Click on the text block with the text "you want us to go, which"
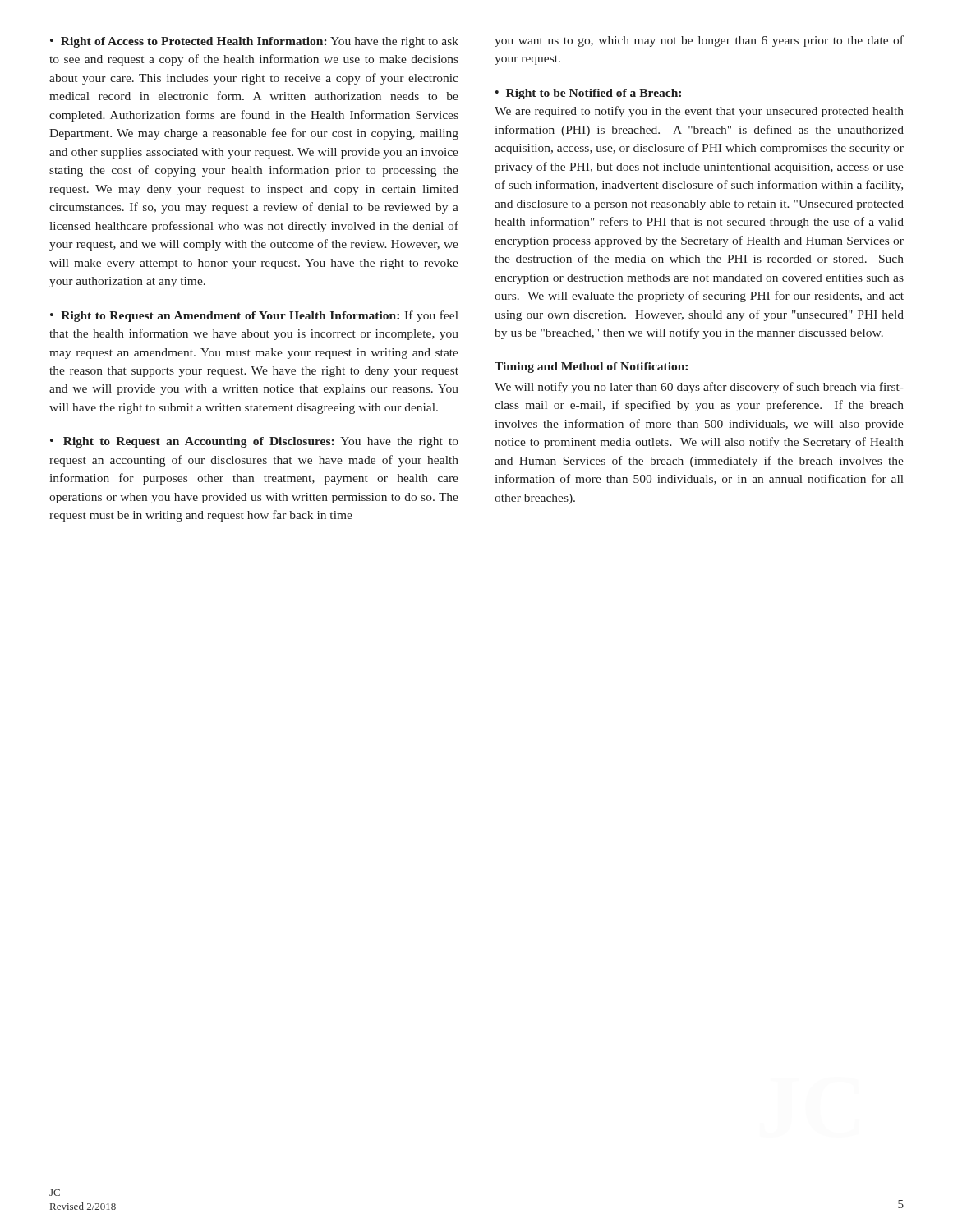The image size is (953, 1232). point(699,50)
